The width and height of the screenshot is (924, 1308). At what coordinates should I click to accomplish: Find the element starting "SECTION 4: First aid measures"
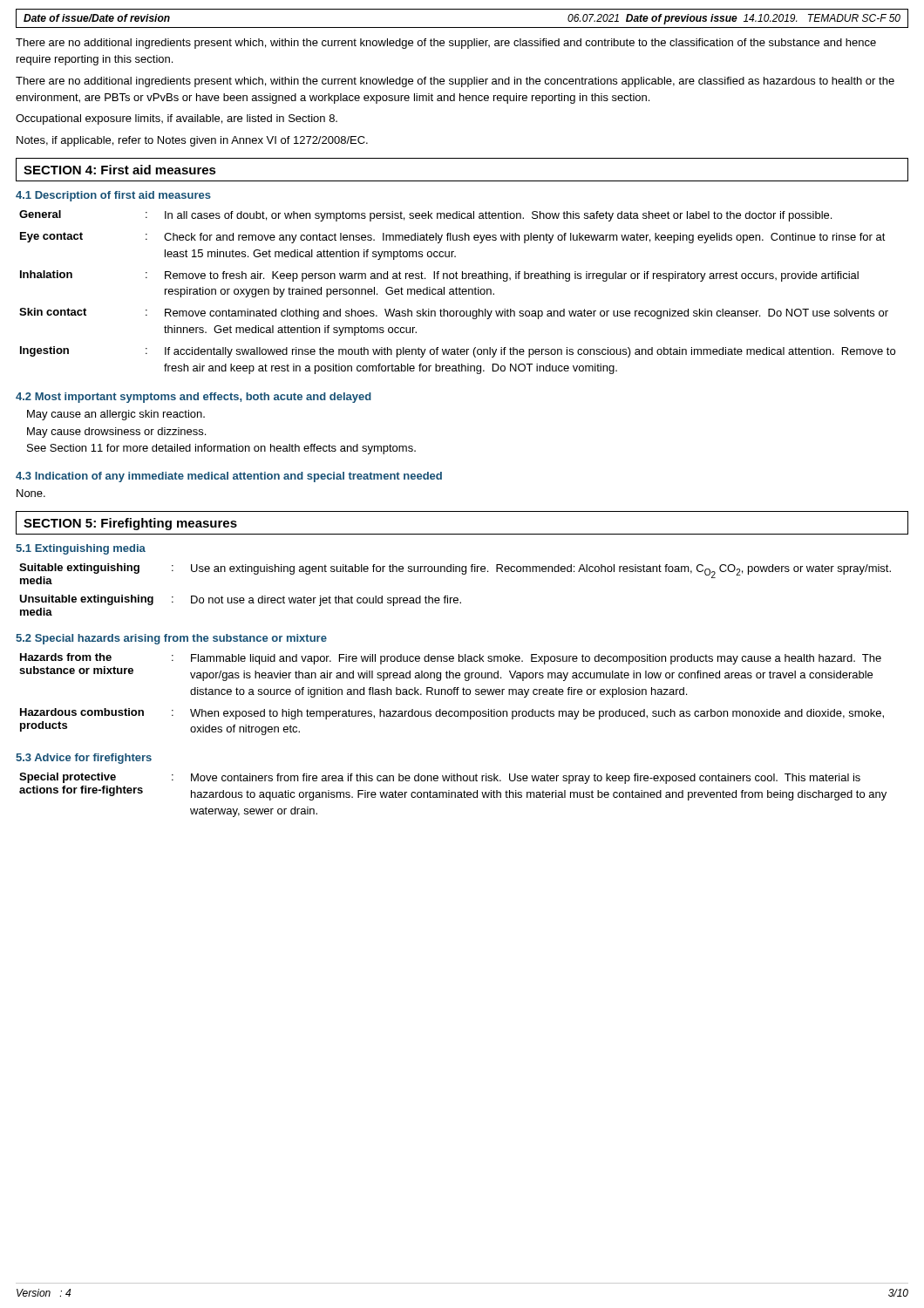tap(120, 170)
